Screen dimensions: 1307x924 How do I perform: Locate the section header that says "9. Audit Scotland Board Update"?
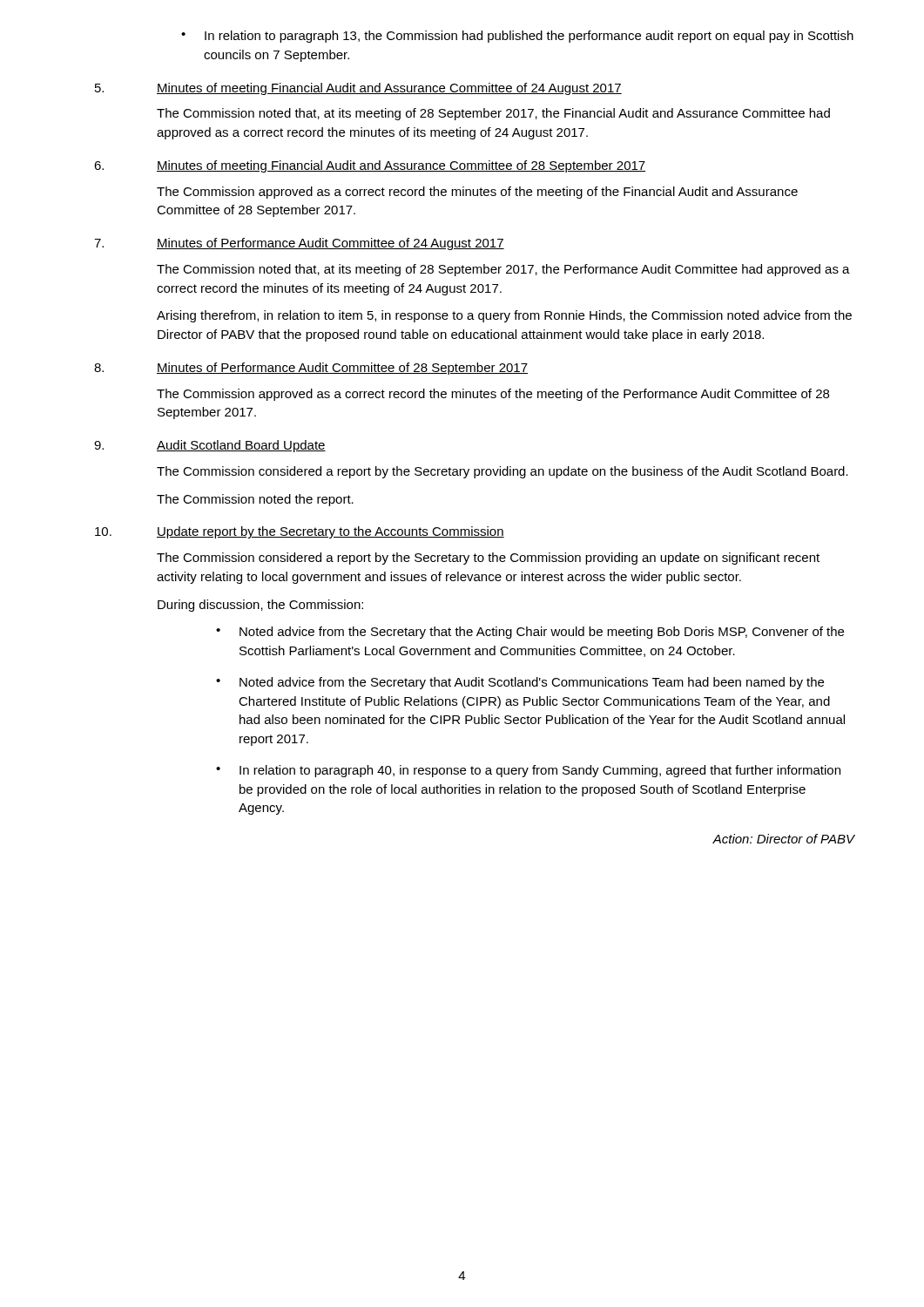click(210, 446)
